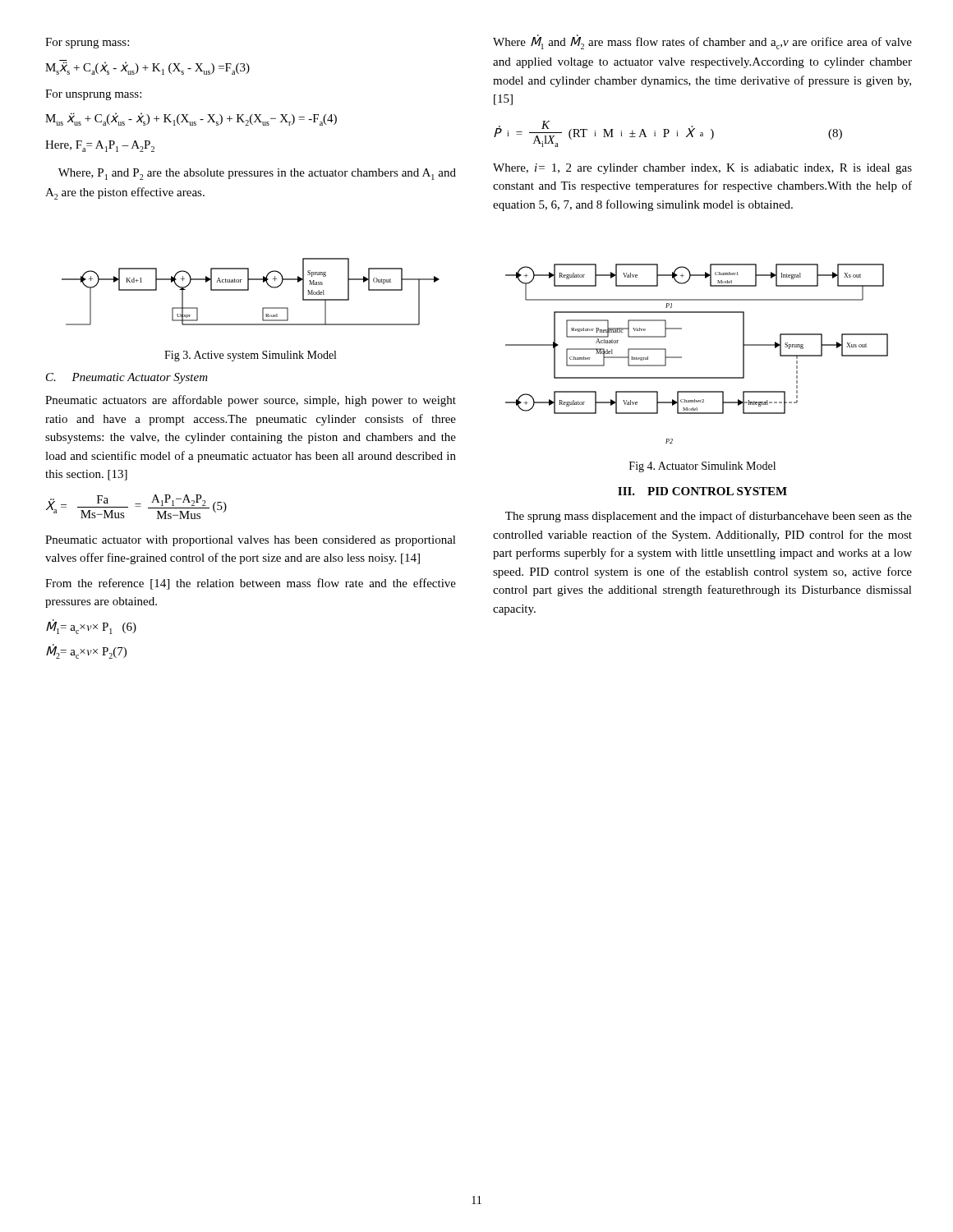953x1232 pixels.
Task: Locate the region starting "For unsprung mass:"
Action: pyautogui.click(x=94, y=93)
